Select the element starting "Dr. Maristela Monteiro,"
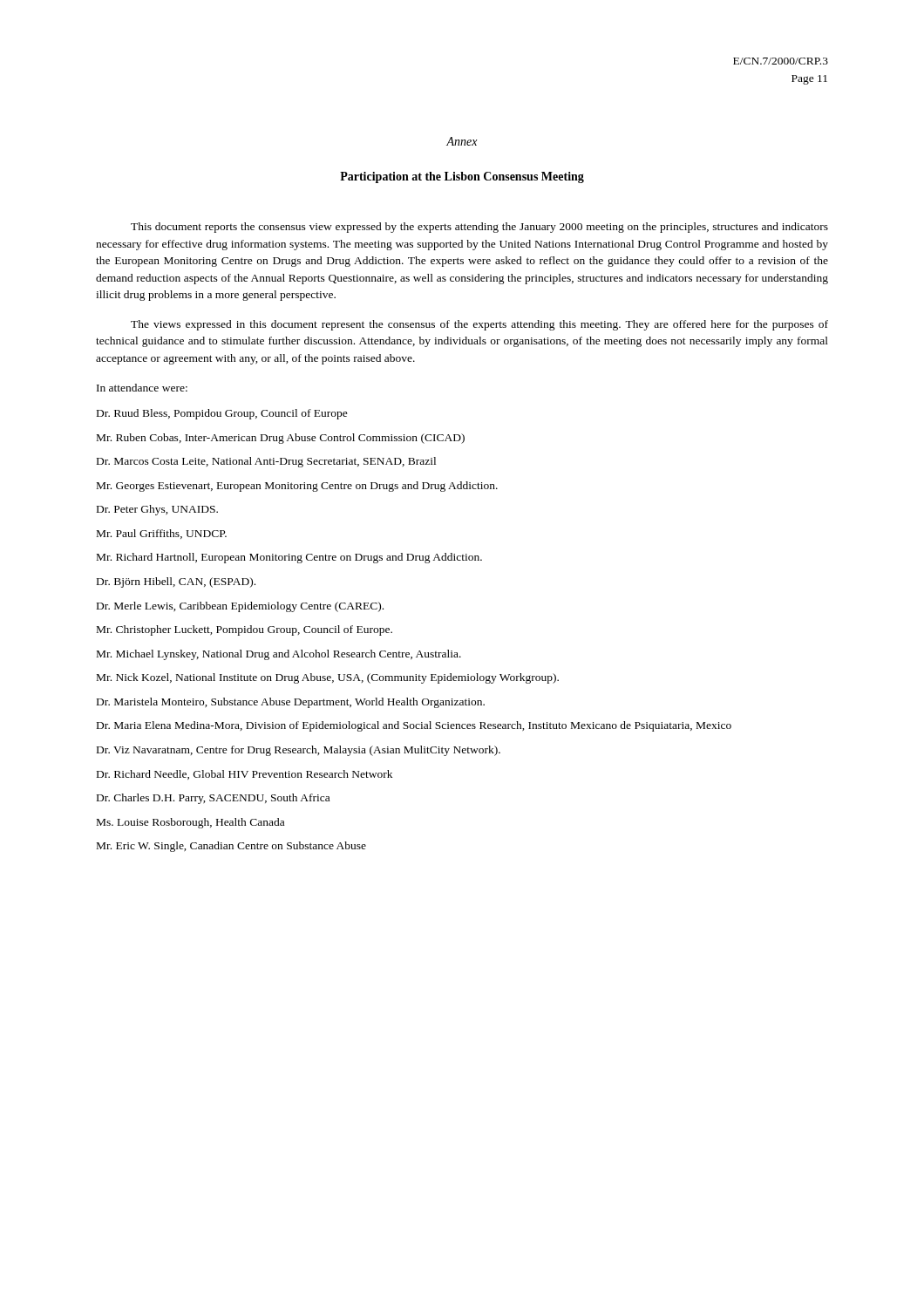 [x=291, y=701]
